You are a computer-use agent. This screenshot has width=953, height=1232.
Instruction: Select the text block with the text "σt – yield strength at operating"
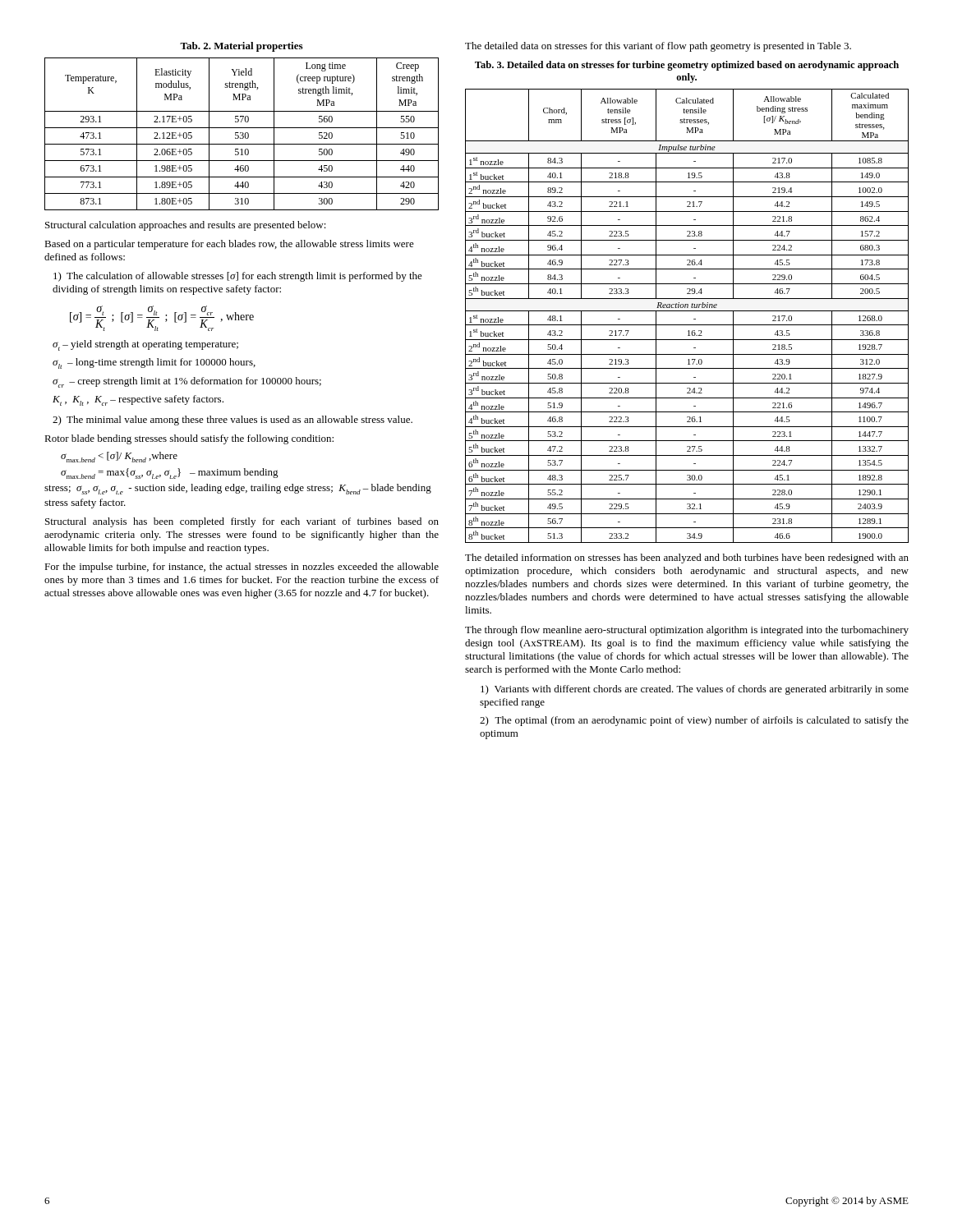pos(146,344)
